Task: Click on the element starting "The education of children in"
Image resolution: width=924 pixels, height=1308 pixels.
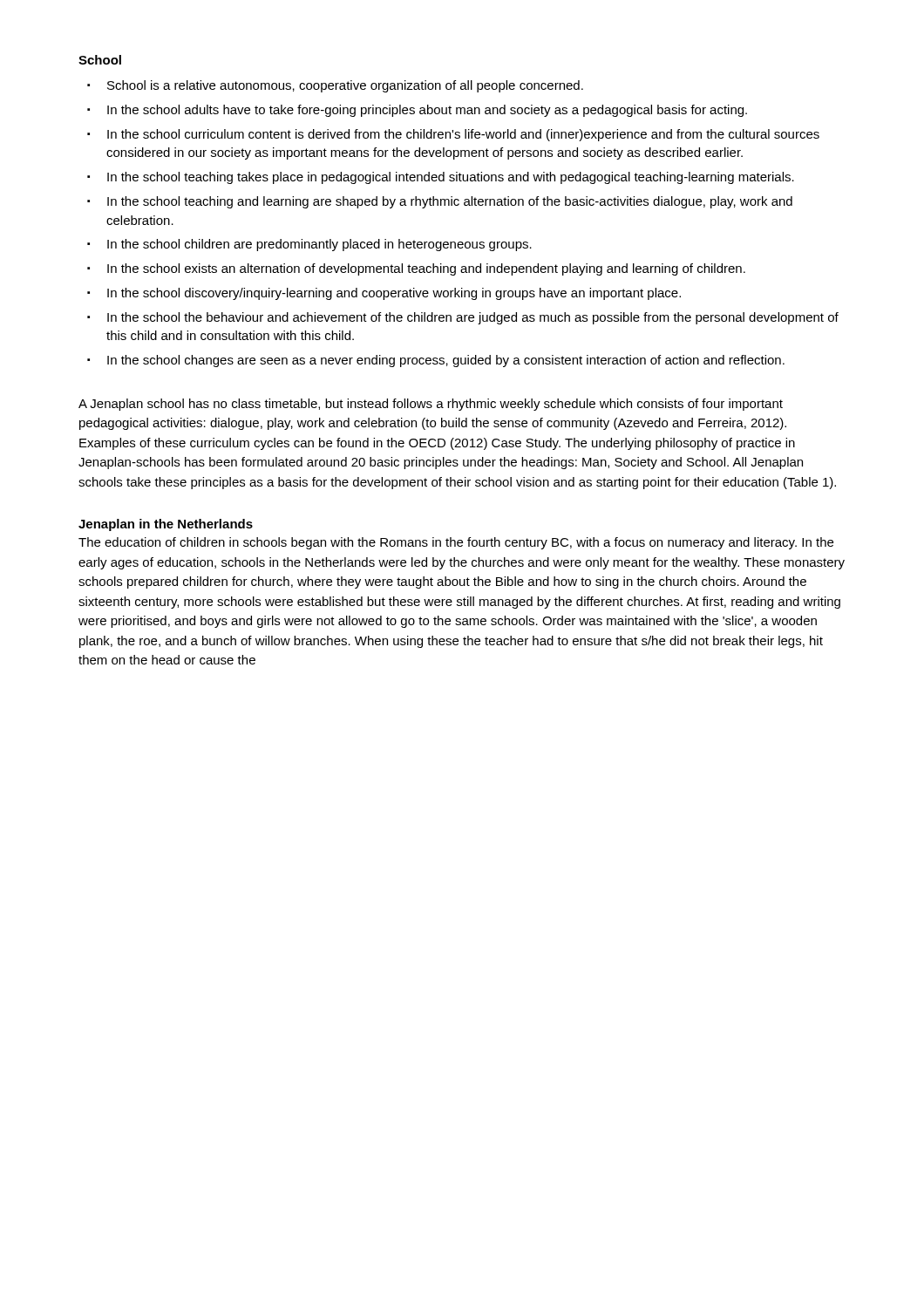Action: coord(462,601)
